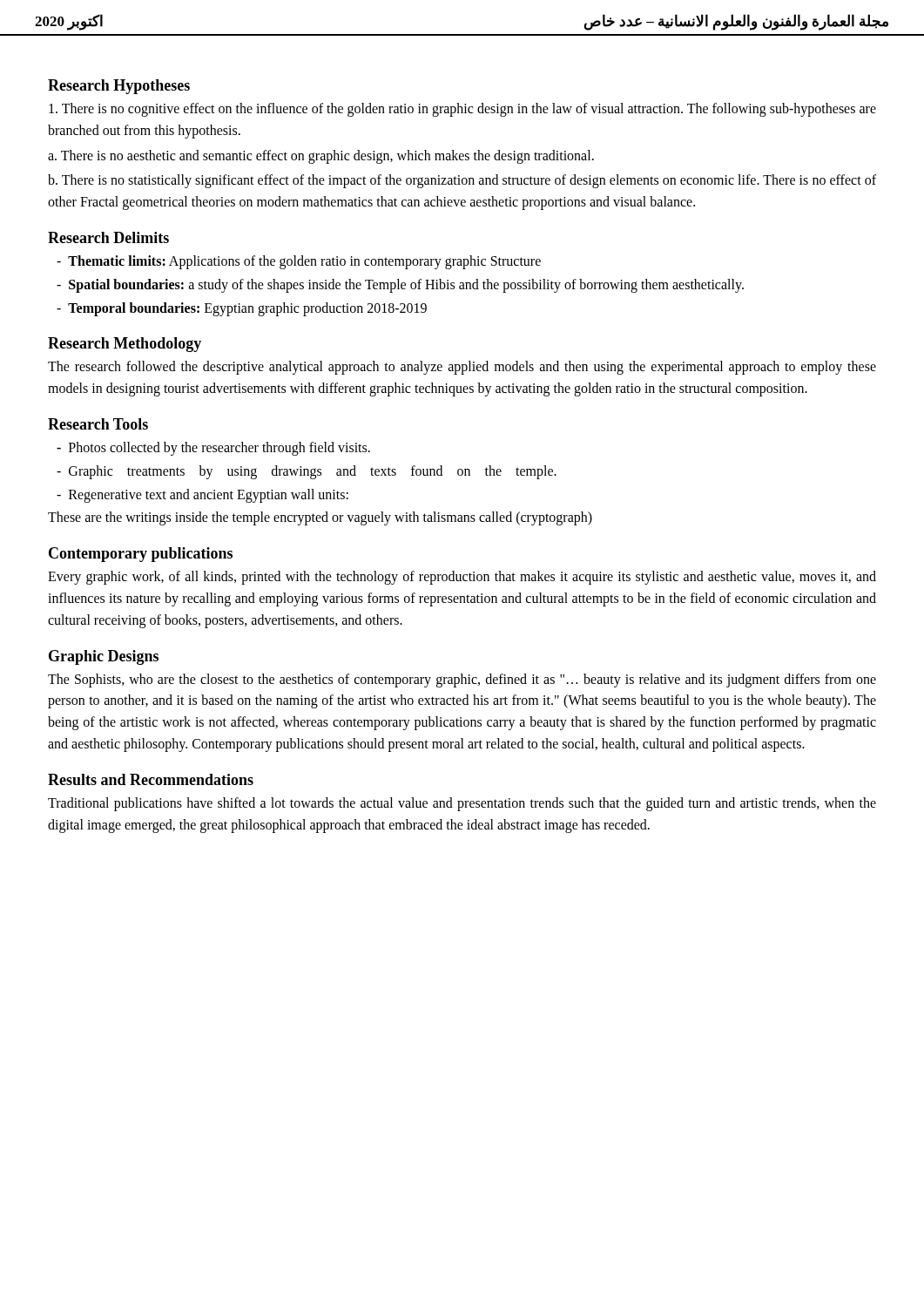Select the text starting "Research Hypotheses"
Viewport: 924px width, 1307px height.
click(119, 85)
